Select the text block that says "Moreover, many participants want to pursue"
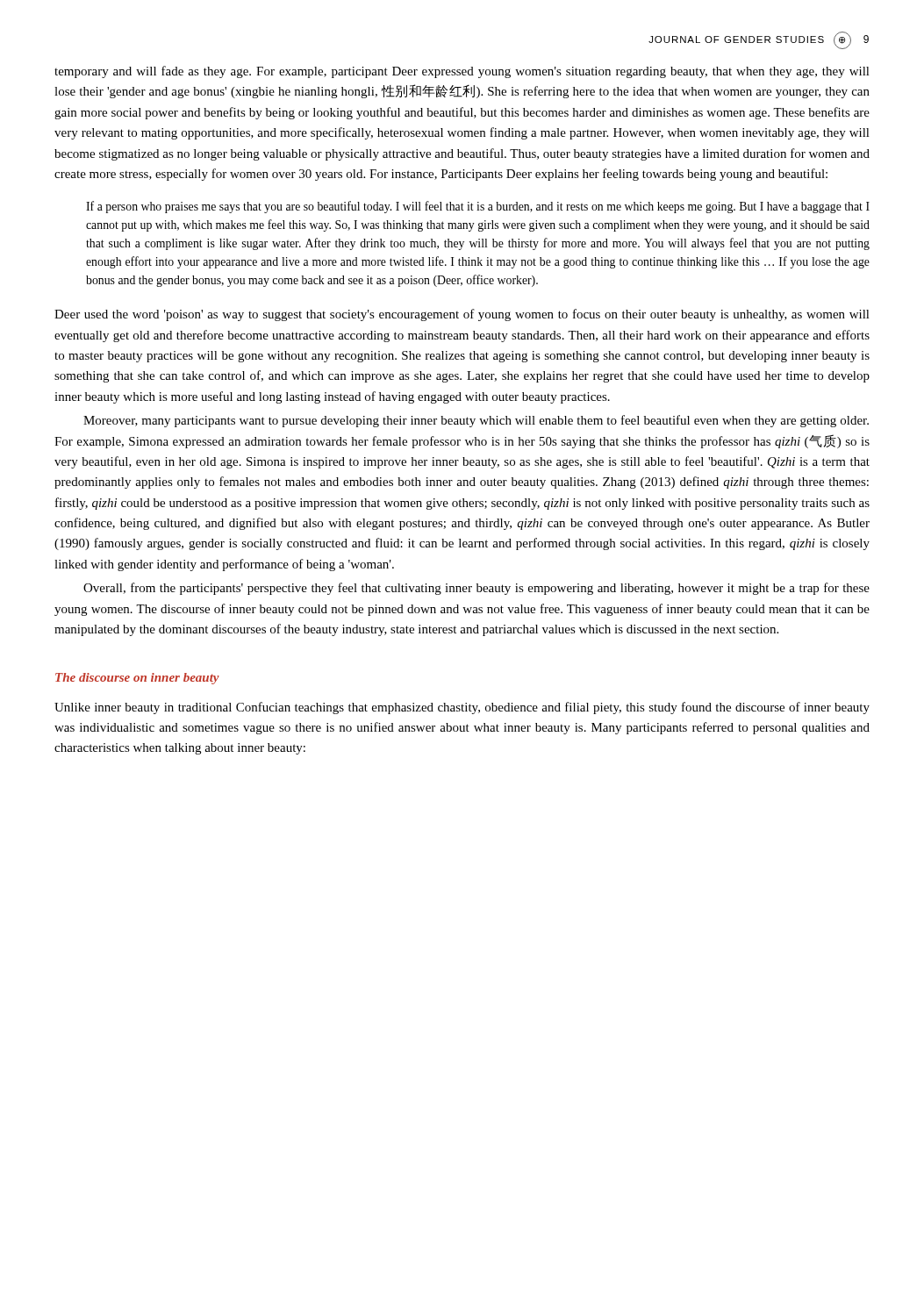The width and height of the screenshot is (924, 1316). click(462, 493)
